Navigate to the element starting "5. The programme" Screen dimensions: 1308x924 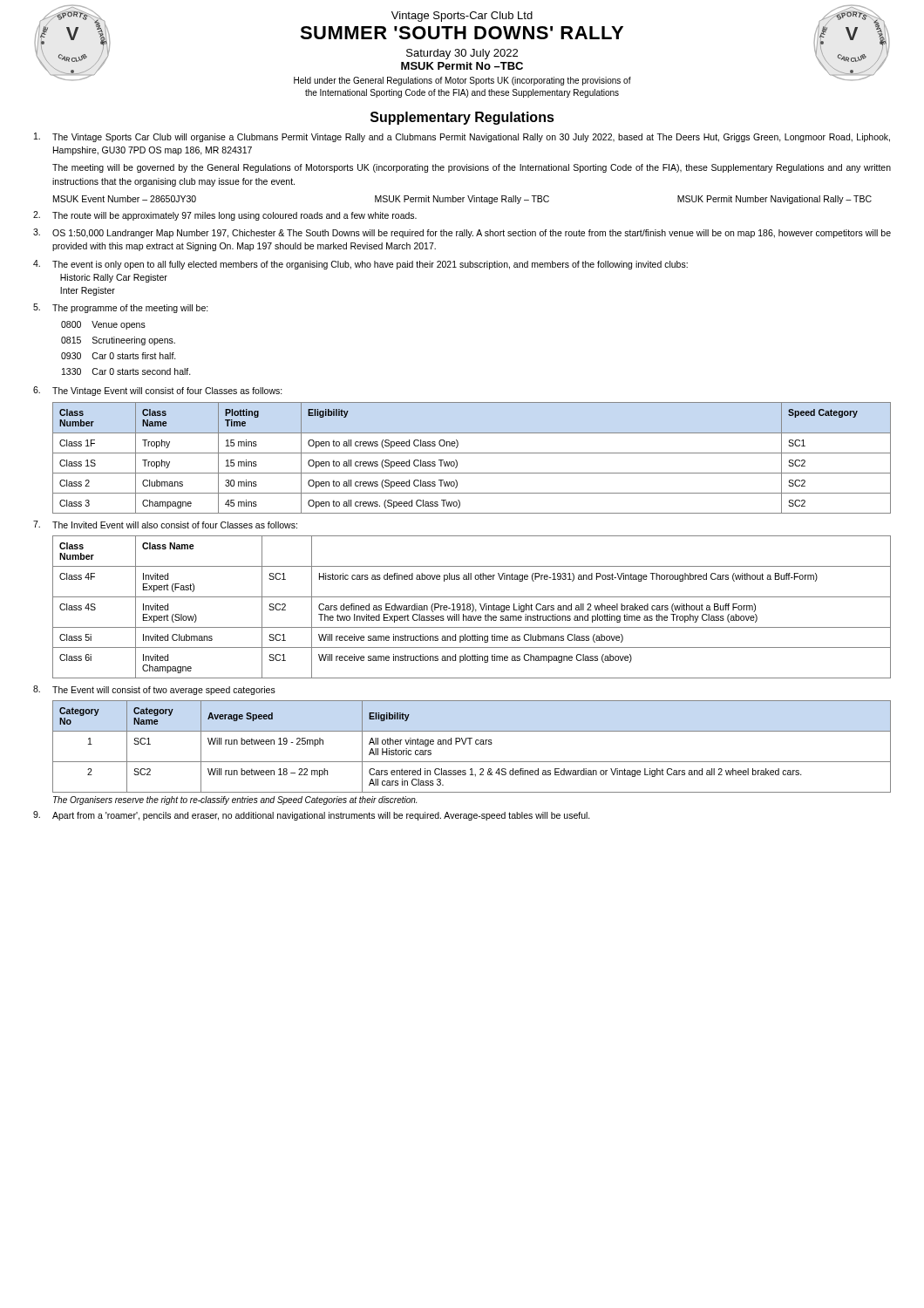(121, 308)
